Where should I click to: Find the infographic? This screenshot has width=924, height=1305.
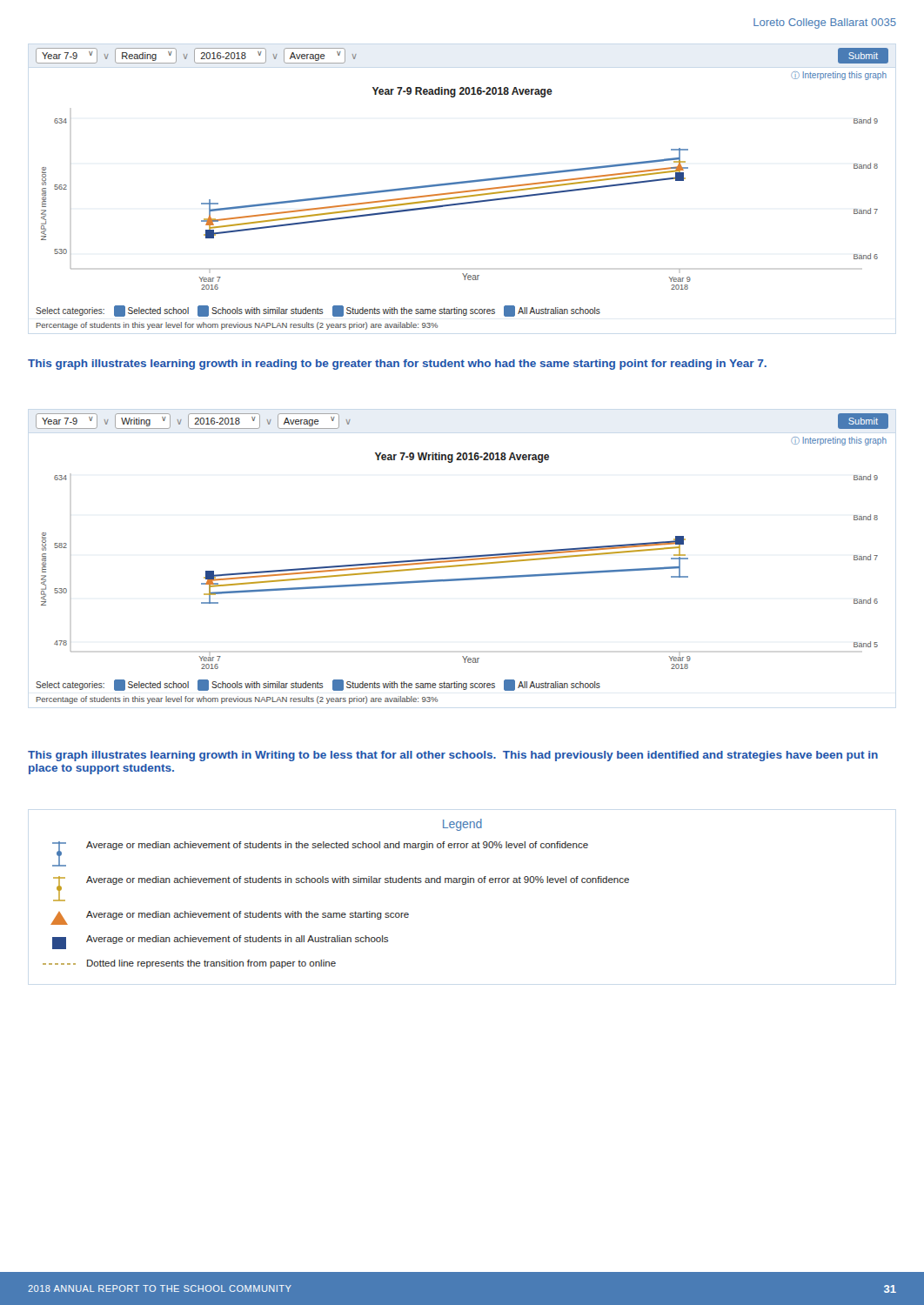[462, 897]
